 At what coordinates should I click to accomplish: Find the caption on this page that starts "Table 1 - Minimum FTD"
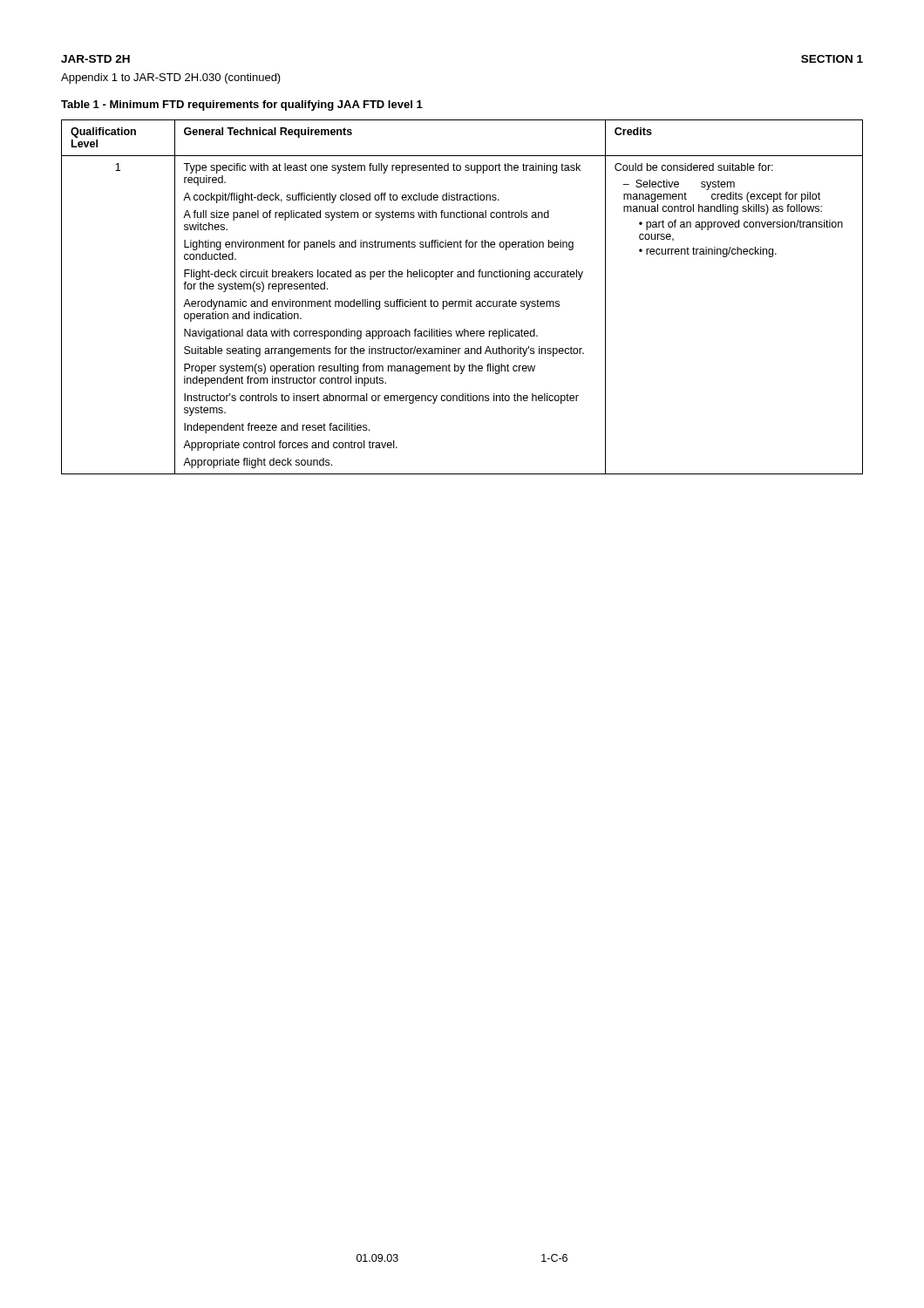pos(242,104)
